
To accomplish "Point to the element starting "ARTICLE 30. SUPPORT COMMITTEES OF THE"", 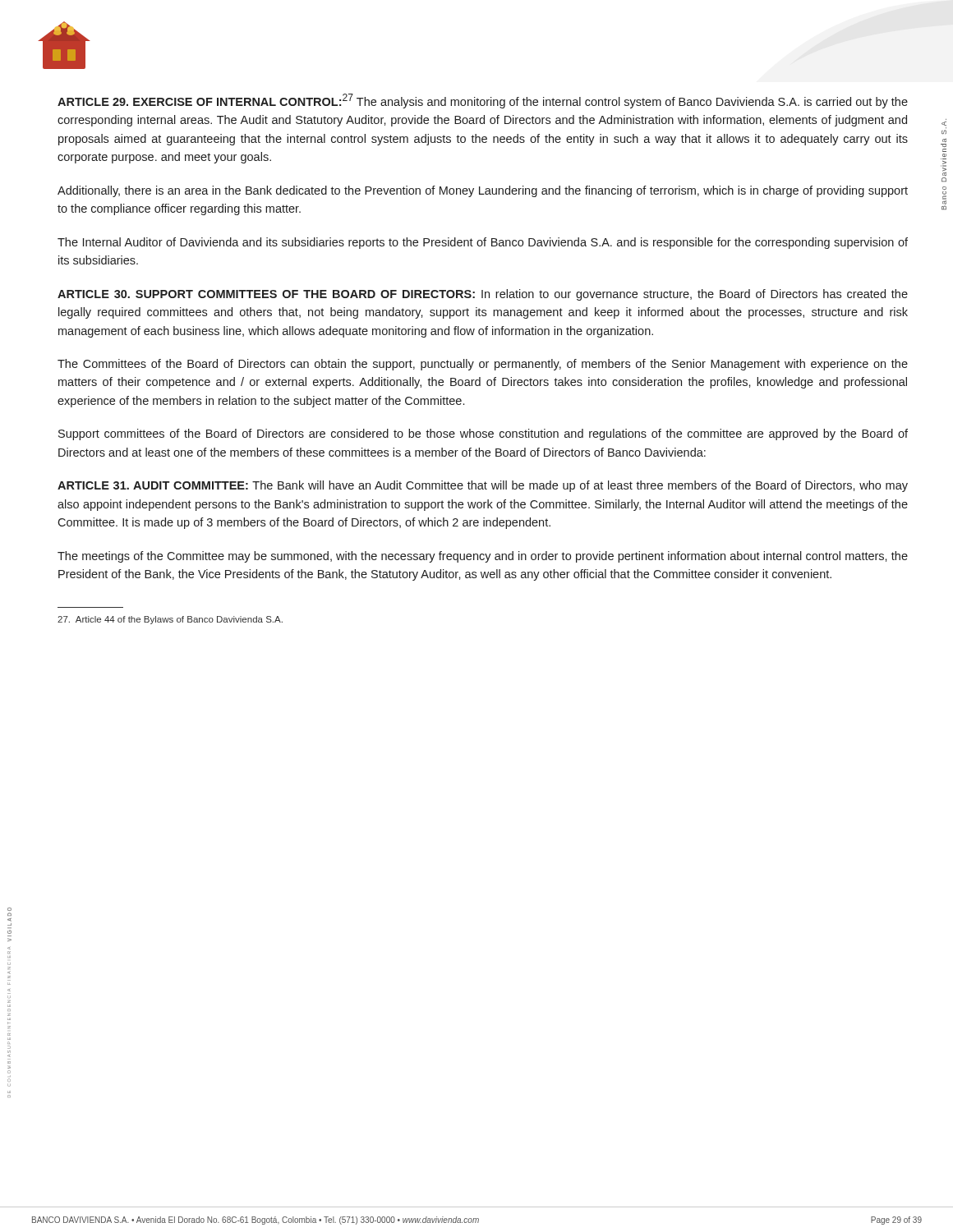I will tap(483, 312).
